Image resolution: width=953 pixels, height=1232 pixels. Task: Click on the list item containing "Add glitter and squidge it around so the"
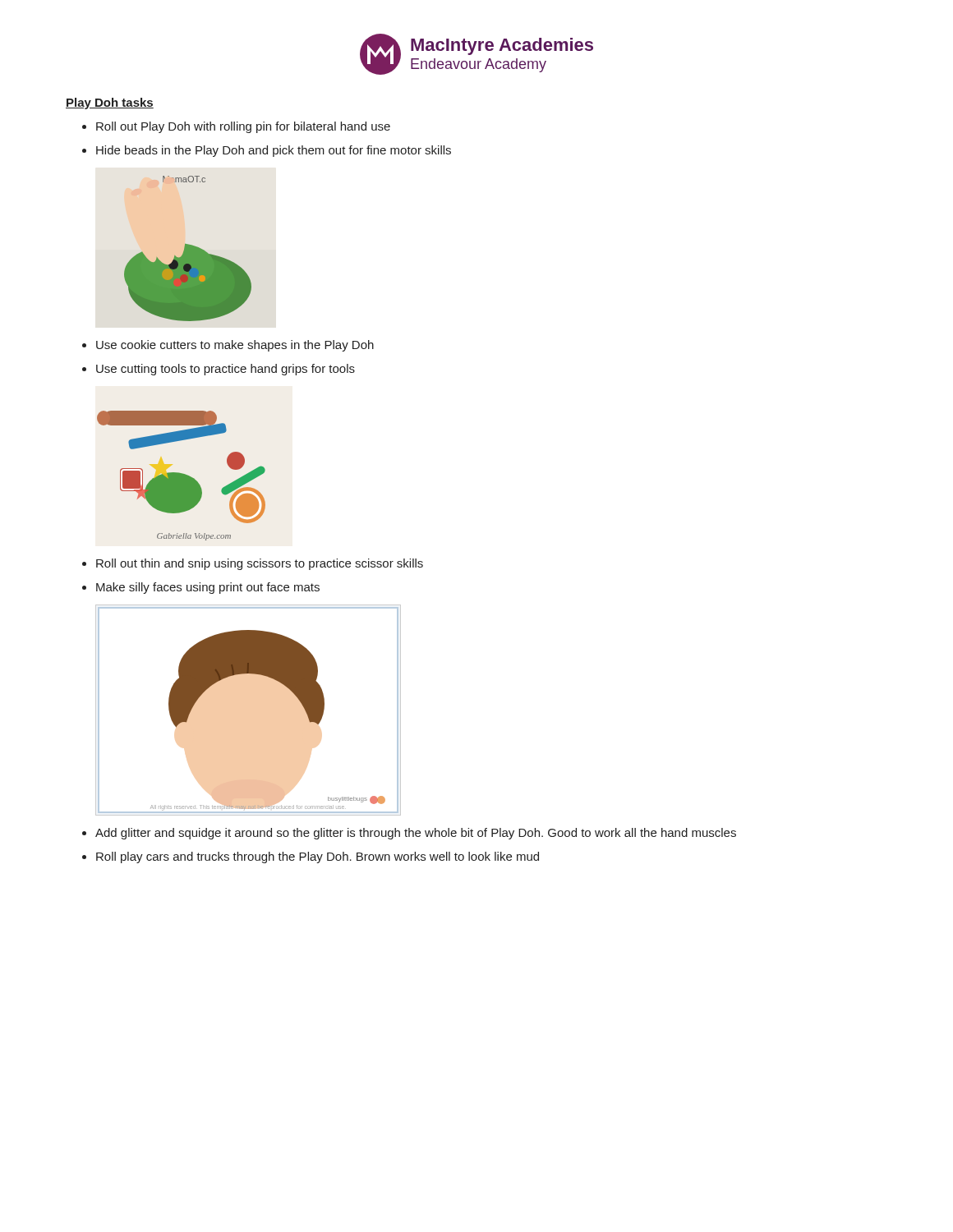pyautogui.click(x=476, y=833)
